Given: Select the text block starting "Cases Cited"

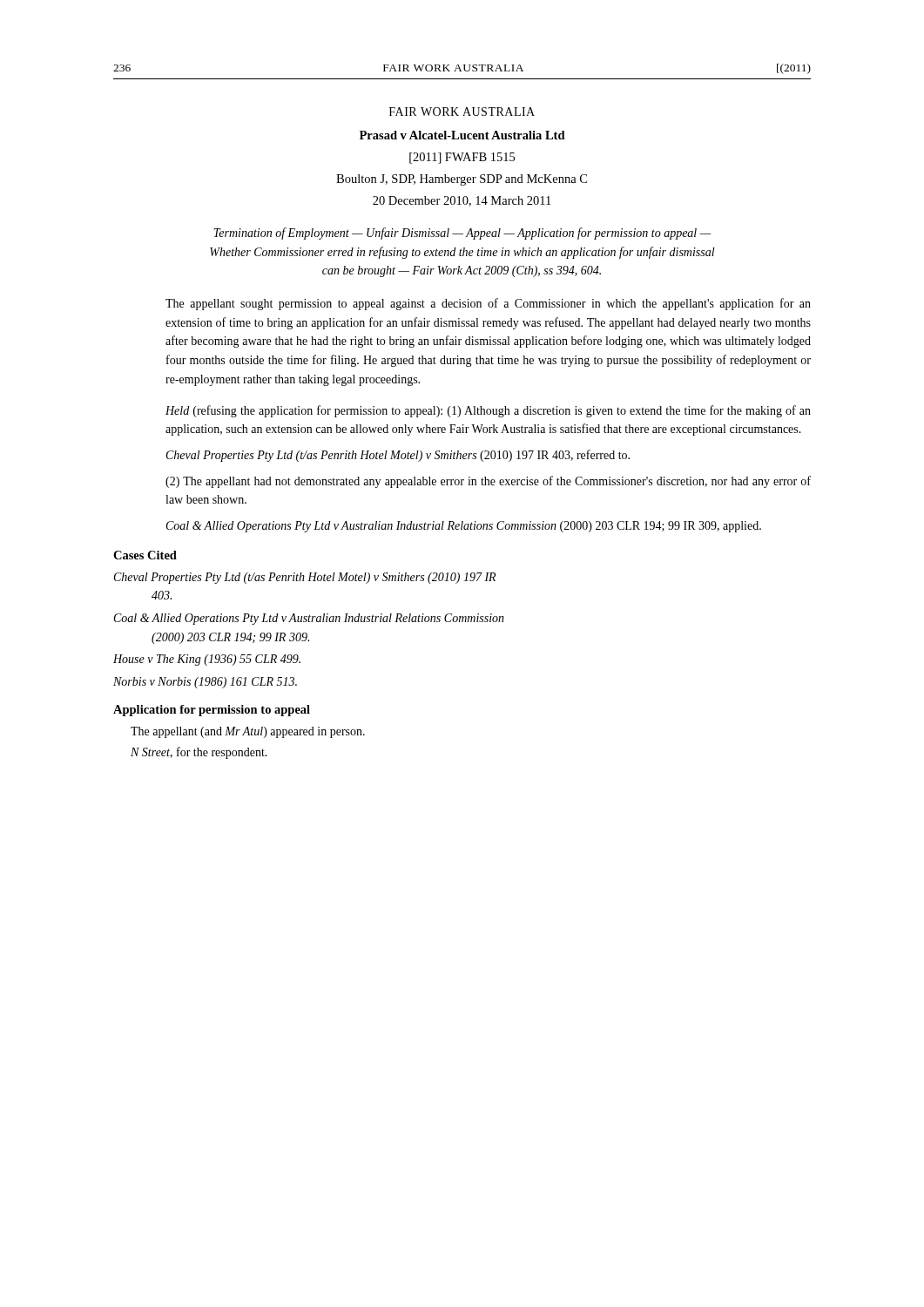Looking at the screenshot, I should pyautogui.click(x=145, y=555).
